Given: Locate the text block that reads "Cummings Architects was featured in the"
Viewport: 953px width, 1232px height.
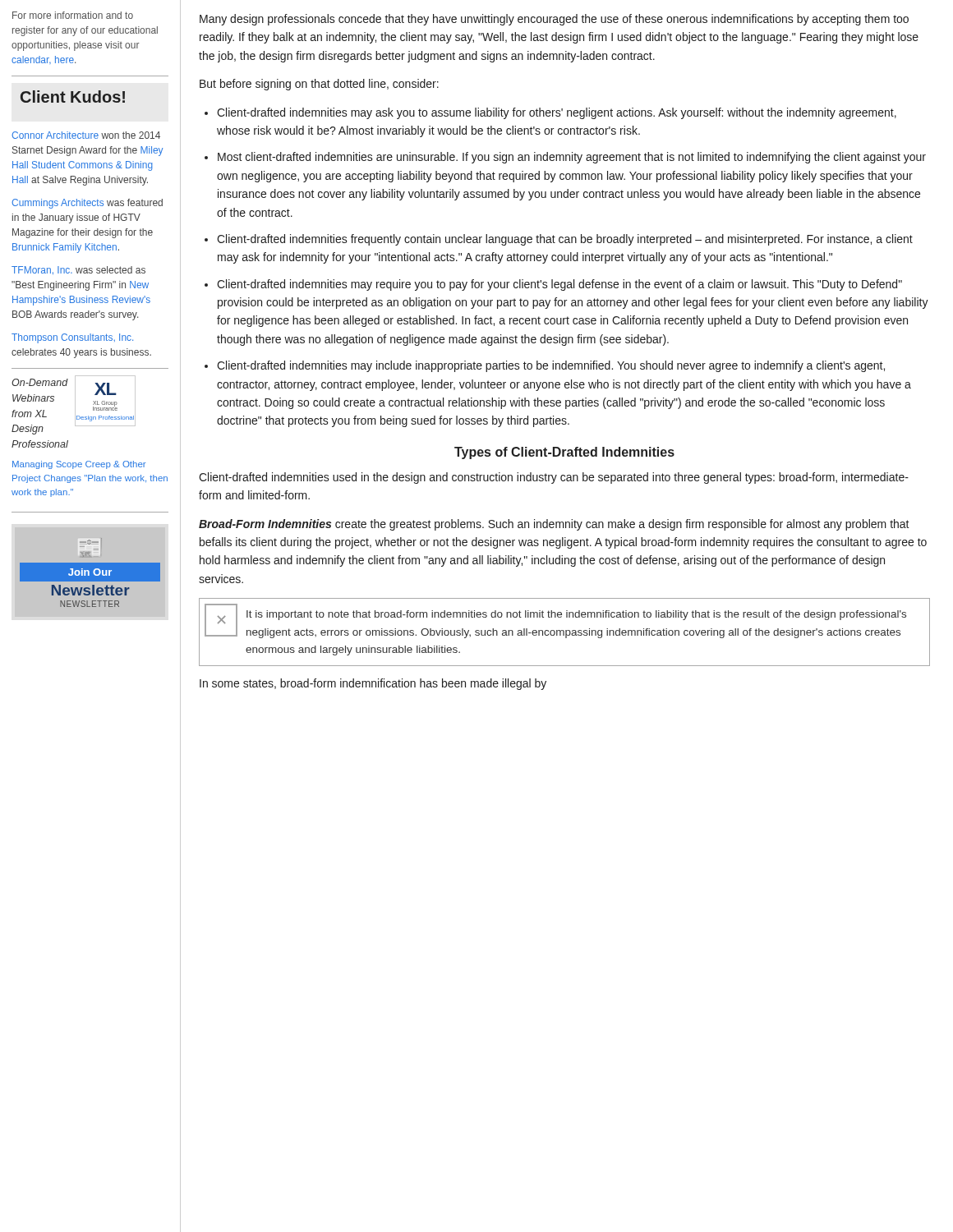Looking at the screenshot, I should [x=87, y=225].
